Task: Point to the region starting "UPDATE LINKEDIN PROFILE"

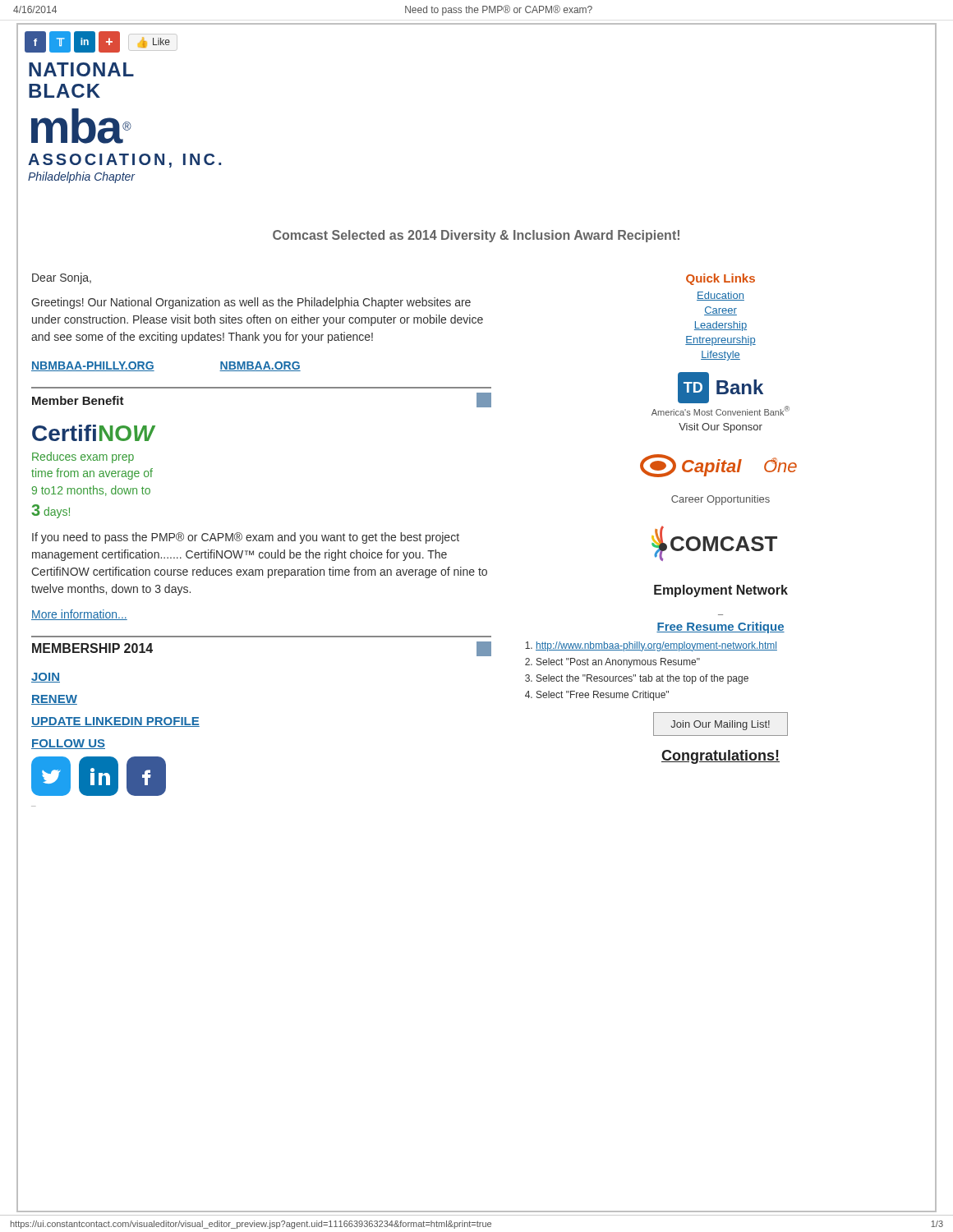Action: coord(115,721)
